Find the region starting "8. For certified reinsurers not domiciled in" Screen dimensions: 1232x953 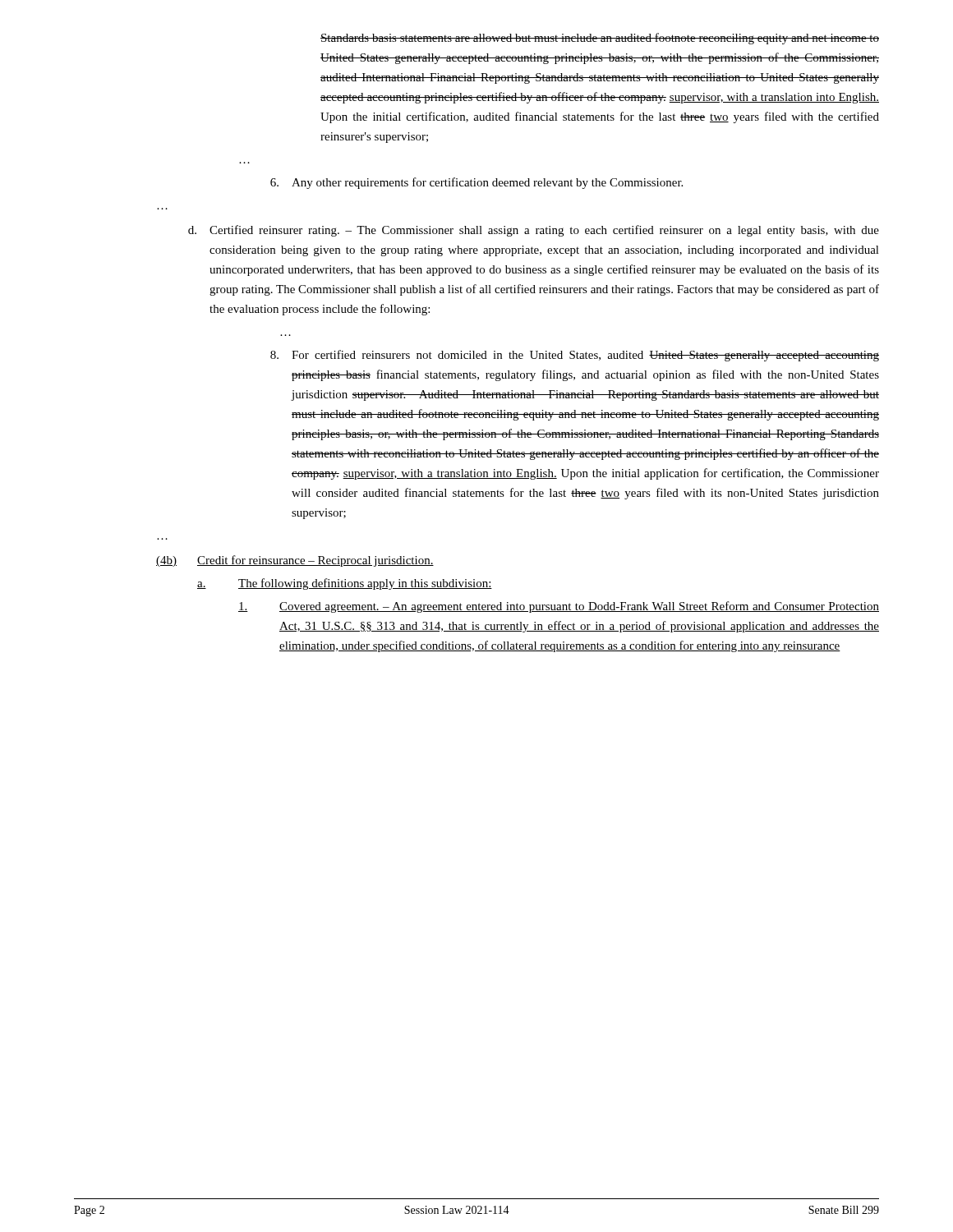[x=559, y=434]
